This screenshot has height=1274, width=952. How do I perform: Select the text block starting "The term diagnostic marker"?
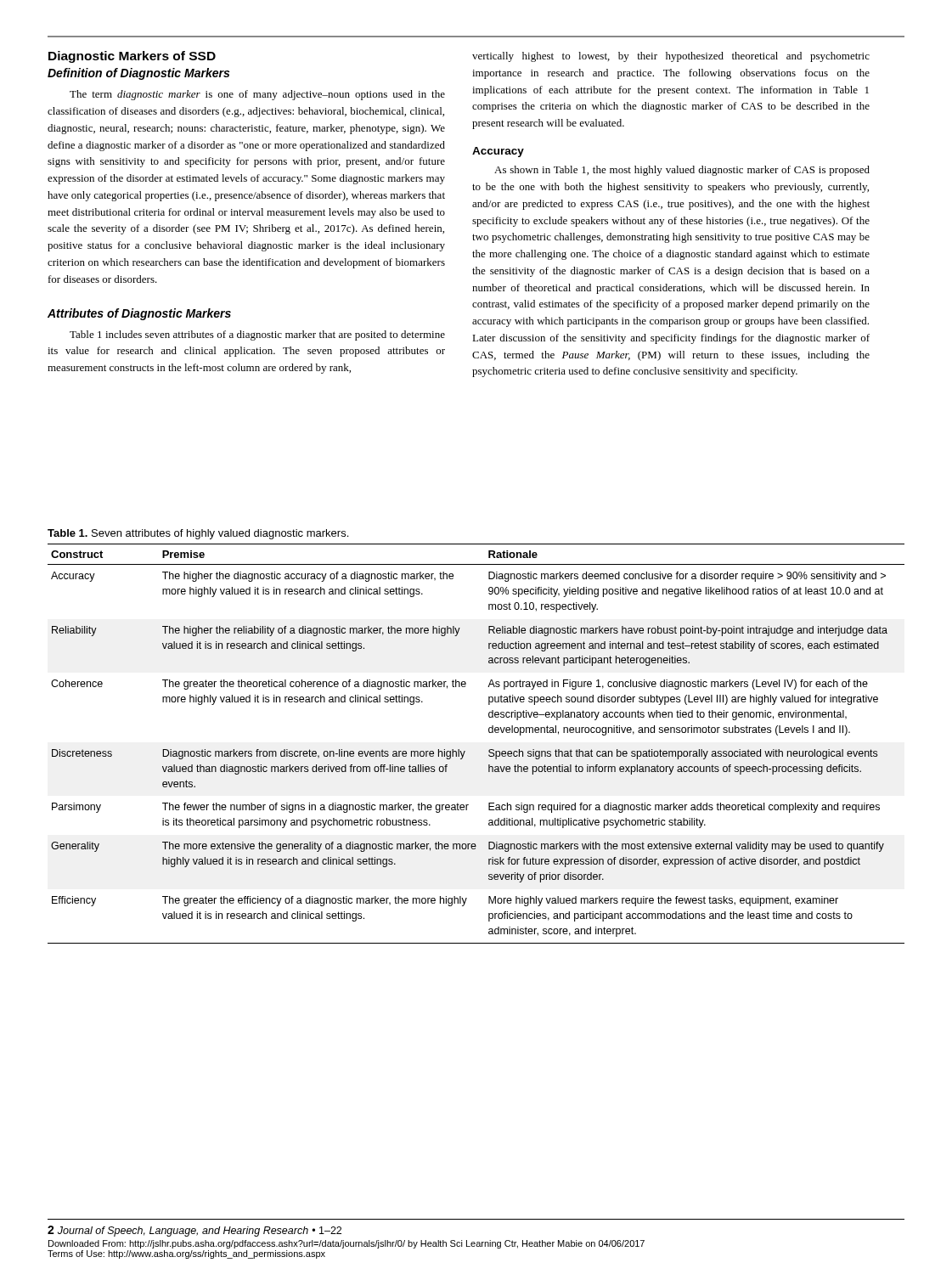pos(246,187)
